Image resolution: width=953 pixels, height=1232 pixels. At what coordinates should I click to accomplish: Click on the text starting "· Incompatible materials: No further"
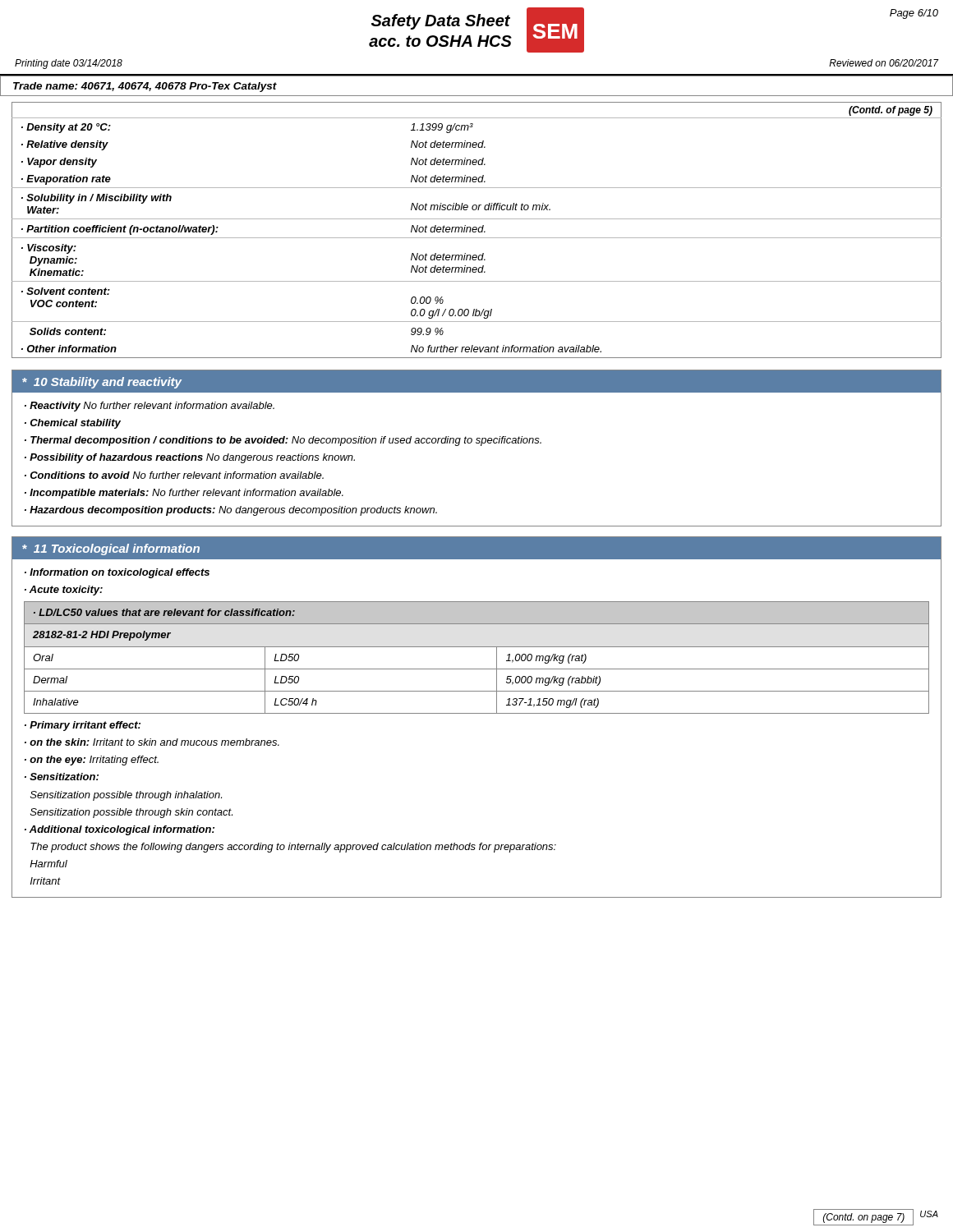tap(184, 492)
